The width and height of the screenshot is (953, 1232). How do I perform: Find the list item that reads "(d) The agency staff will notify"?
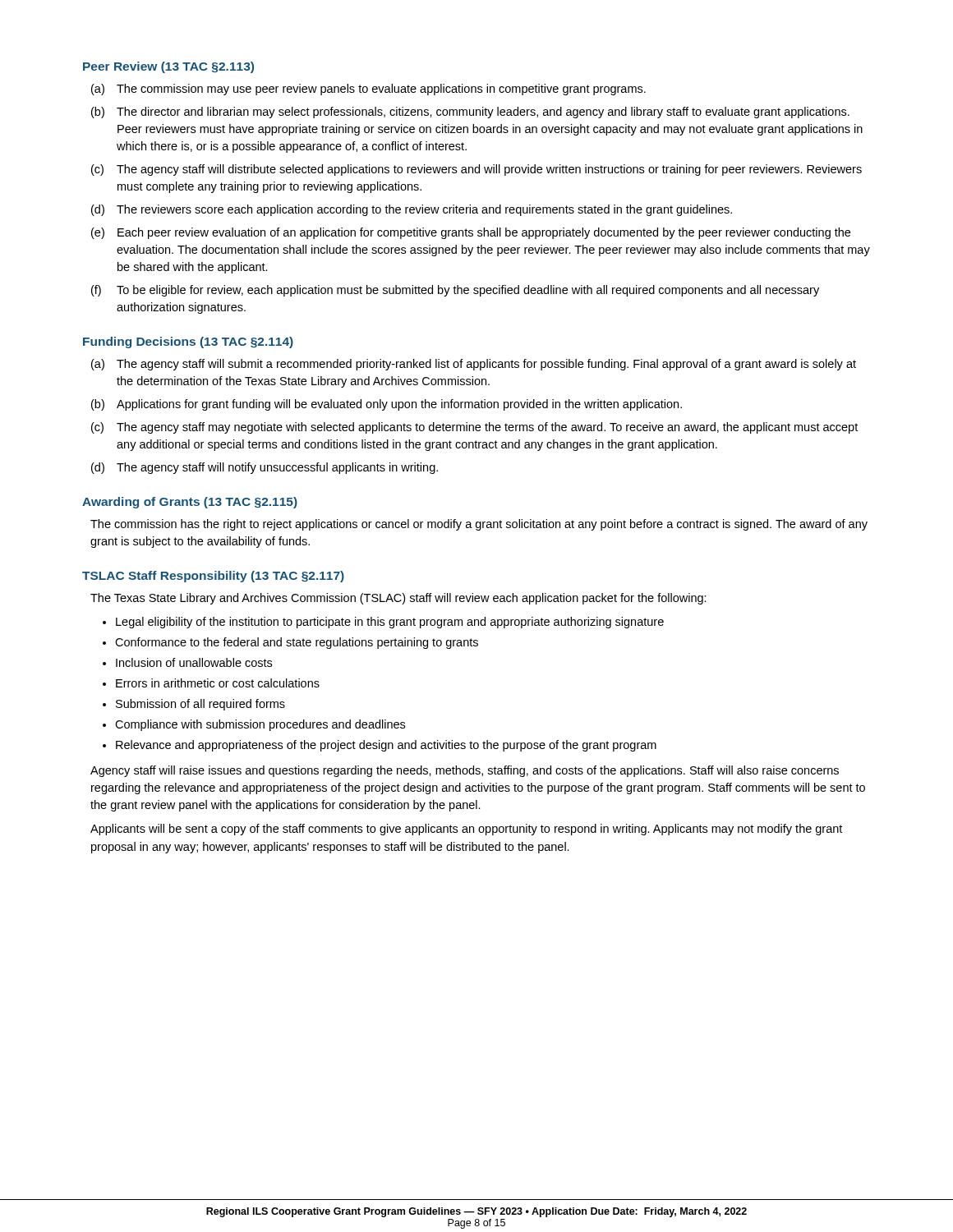tap(265, 468)
